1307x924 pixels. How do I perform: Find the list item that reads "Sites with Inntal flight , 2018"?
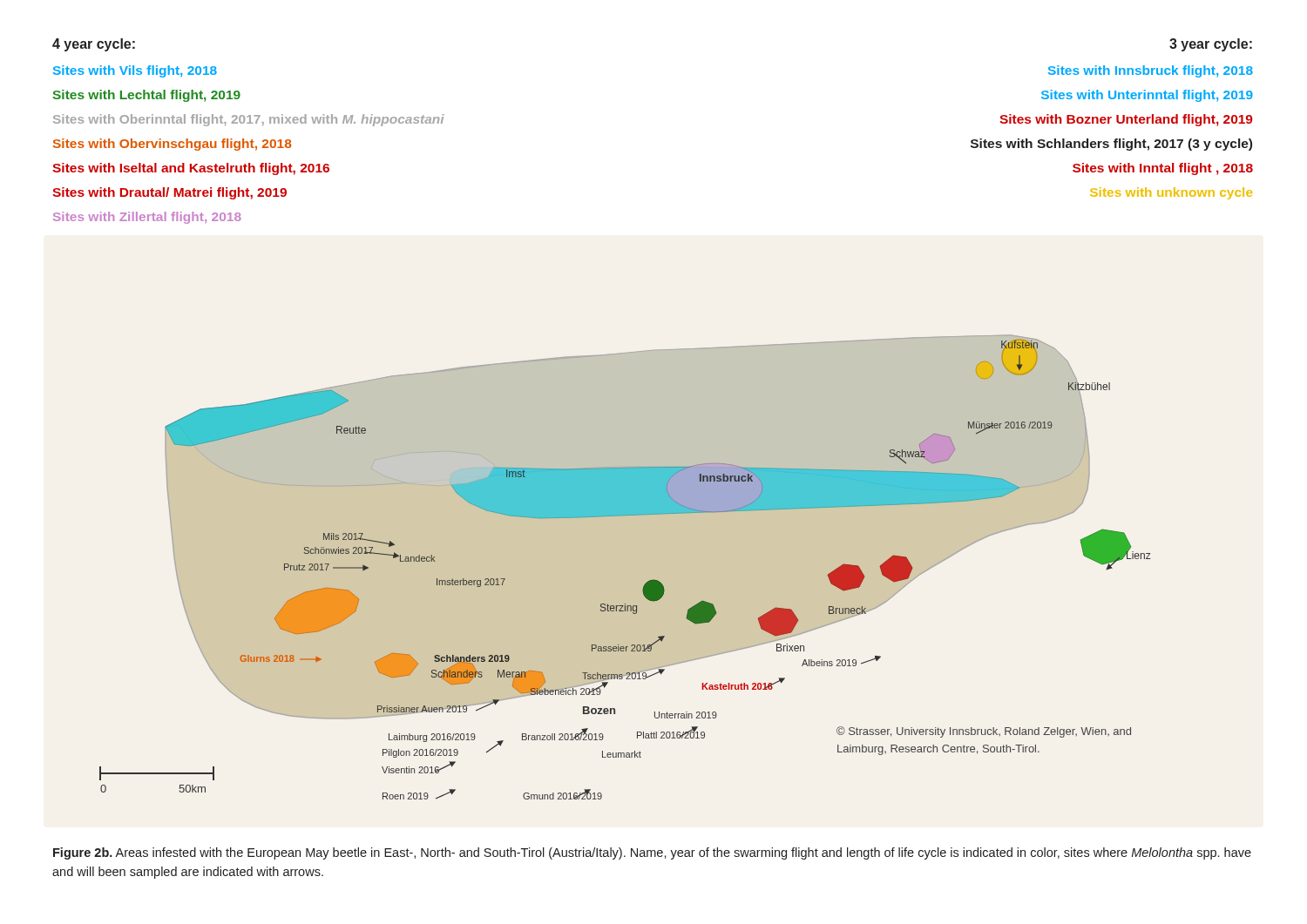click(x=1163, y=168)
